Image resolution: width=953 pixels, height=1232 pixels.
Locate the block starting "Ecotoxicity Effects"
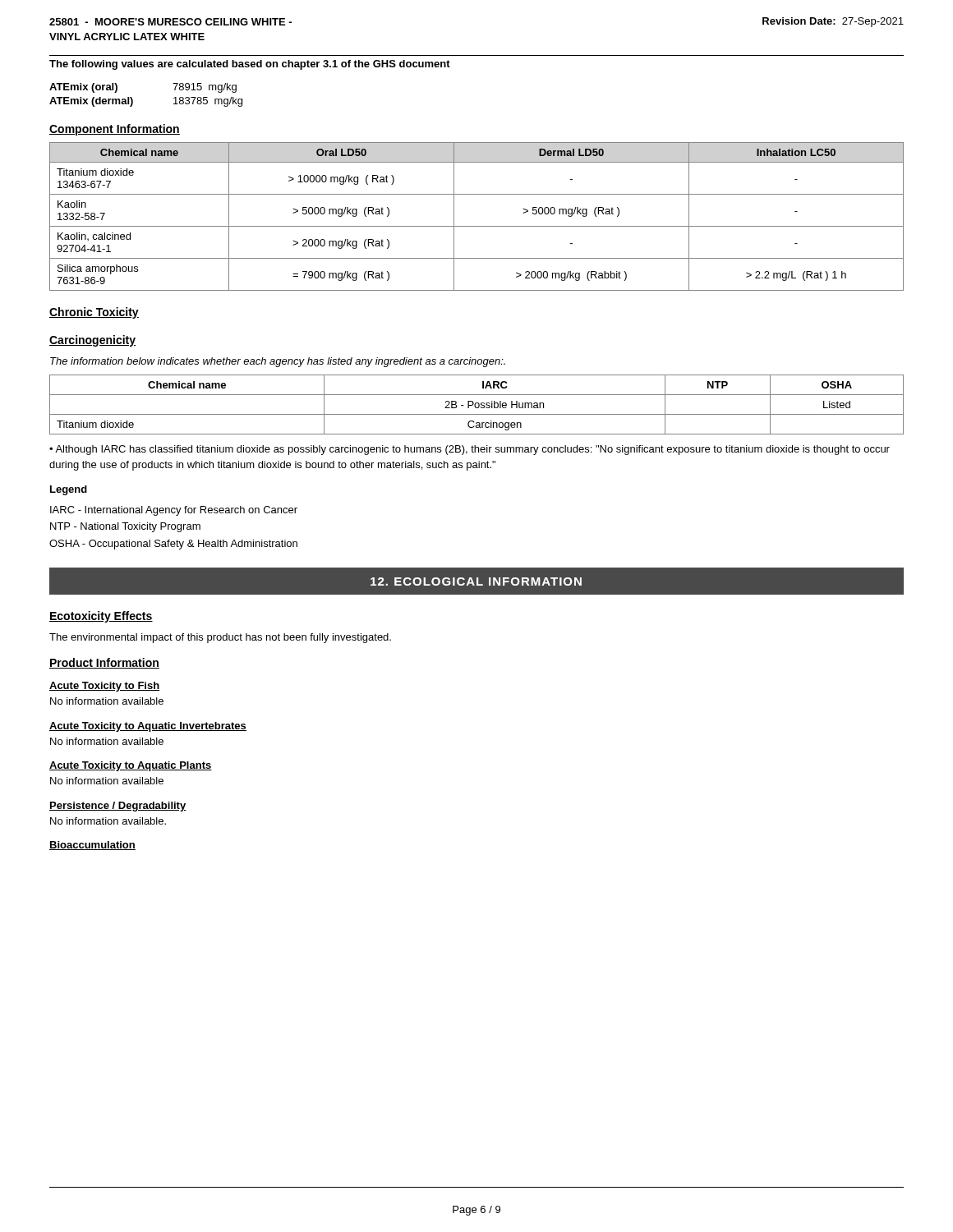101,616
